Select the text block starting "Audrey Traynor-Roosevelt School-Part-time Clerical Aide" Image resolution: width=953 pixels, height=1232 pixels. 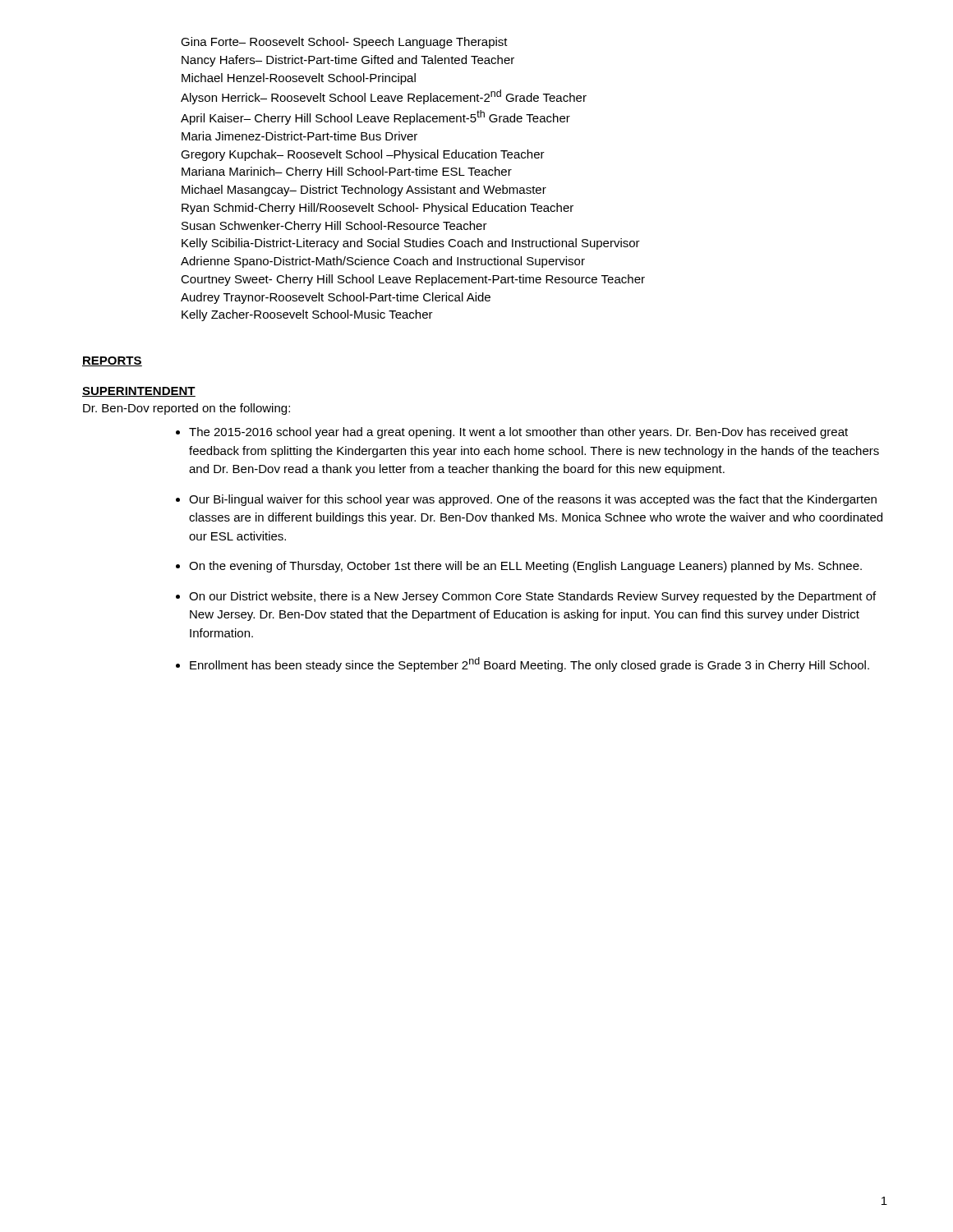pos(336,296)
